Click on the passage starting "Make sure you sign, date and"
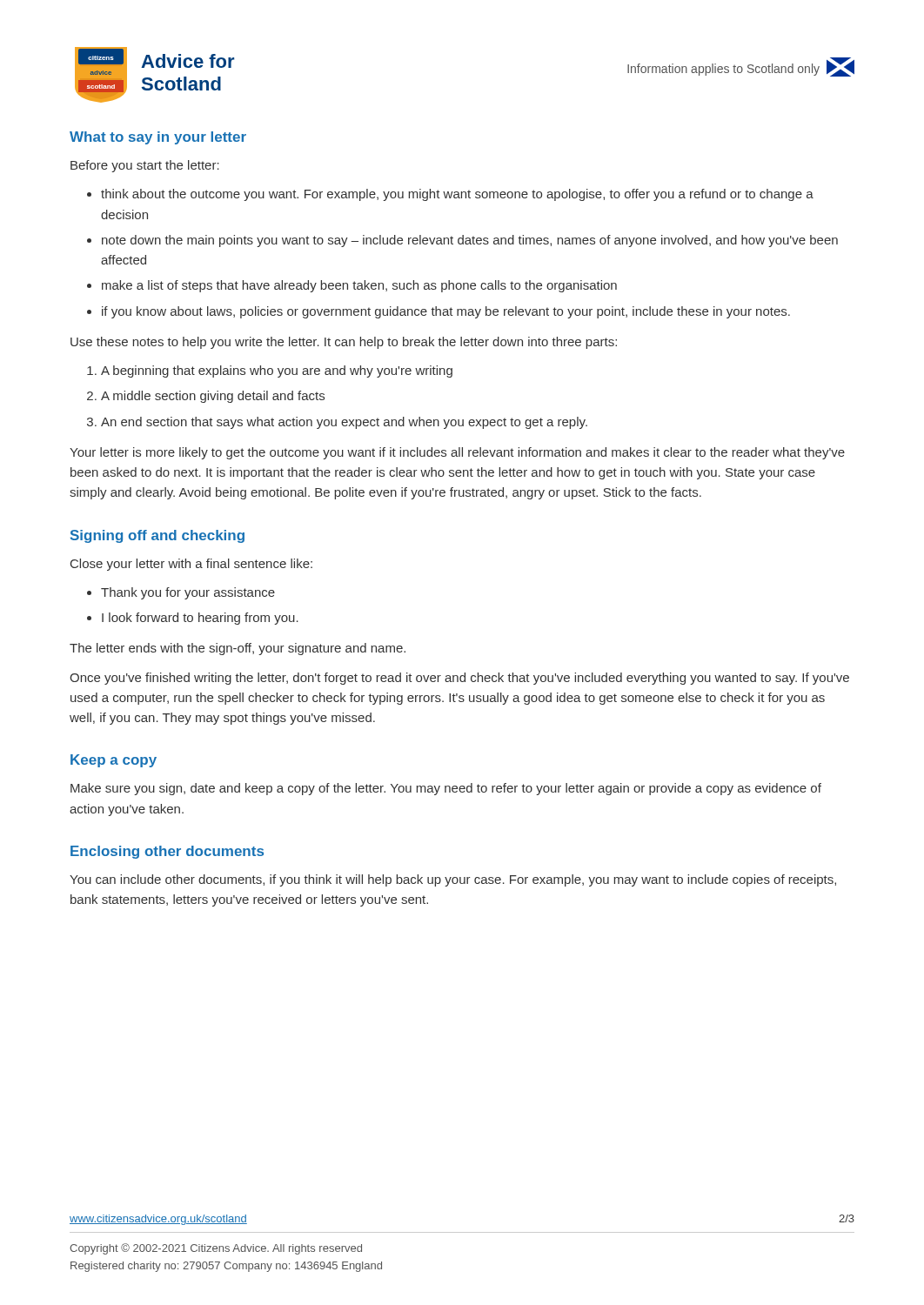924x1305 pixels. click(445, 798)
